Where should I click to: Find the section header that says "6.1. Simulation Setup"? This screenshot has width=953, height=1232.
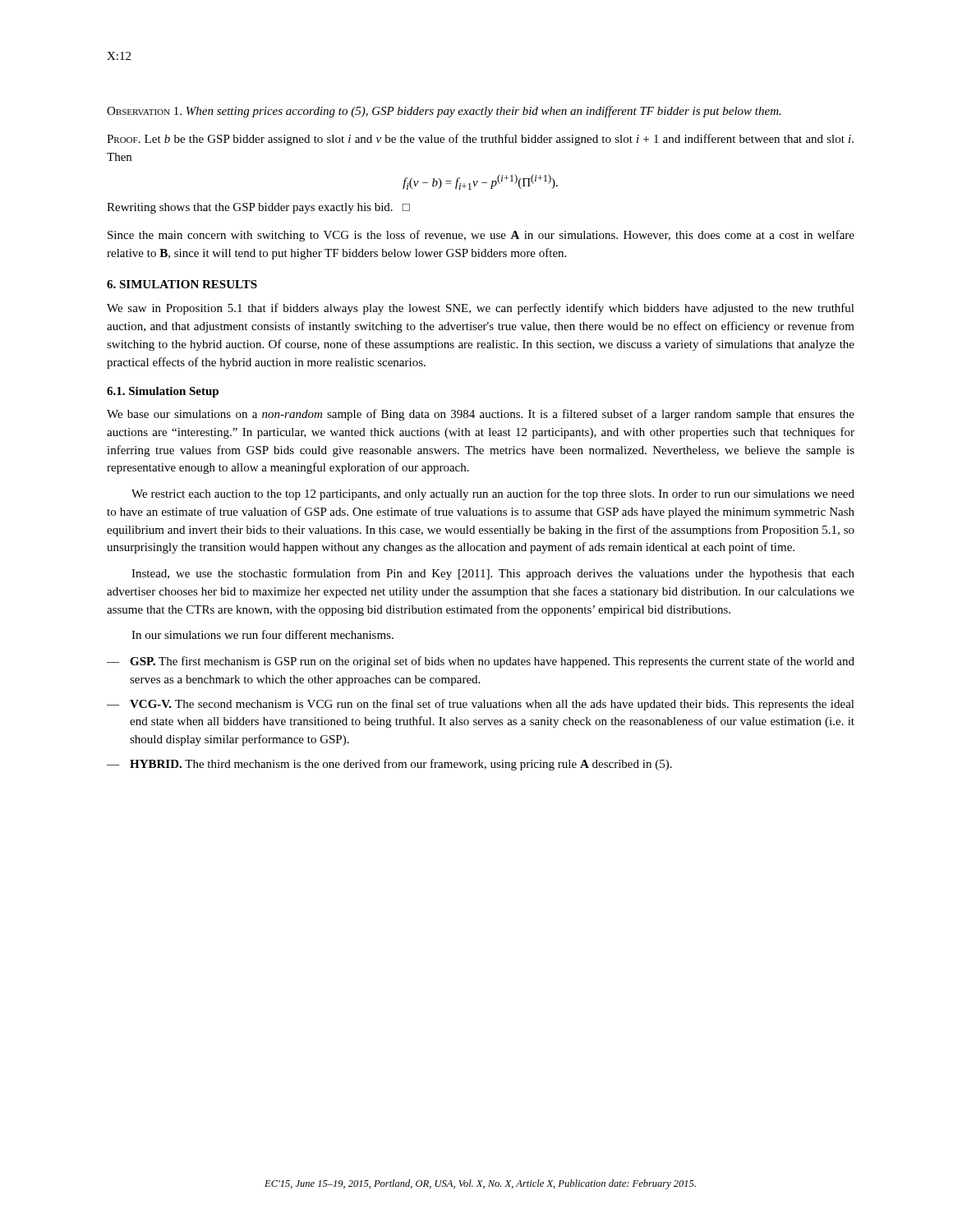163,391
